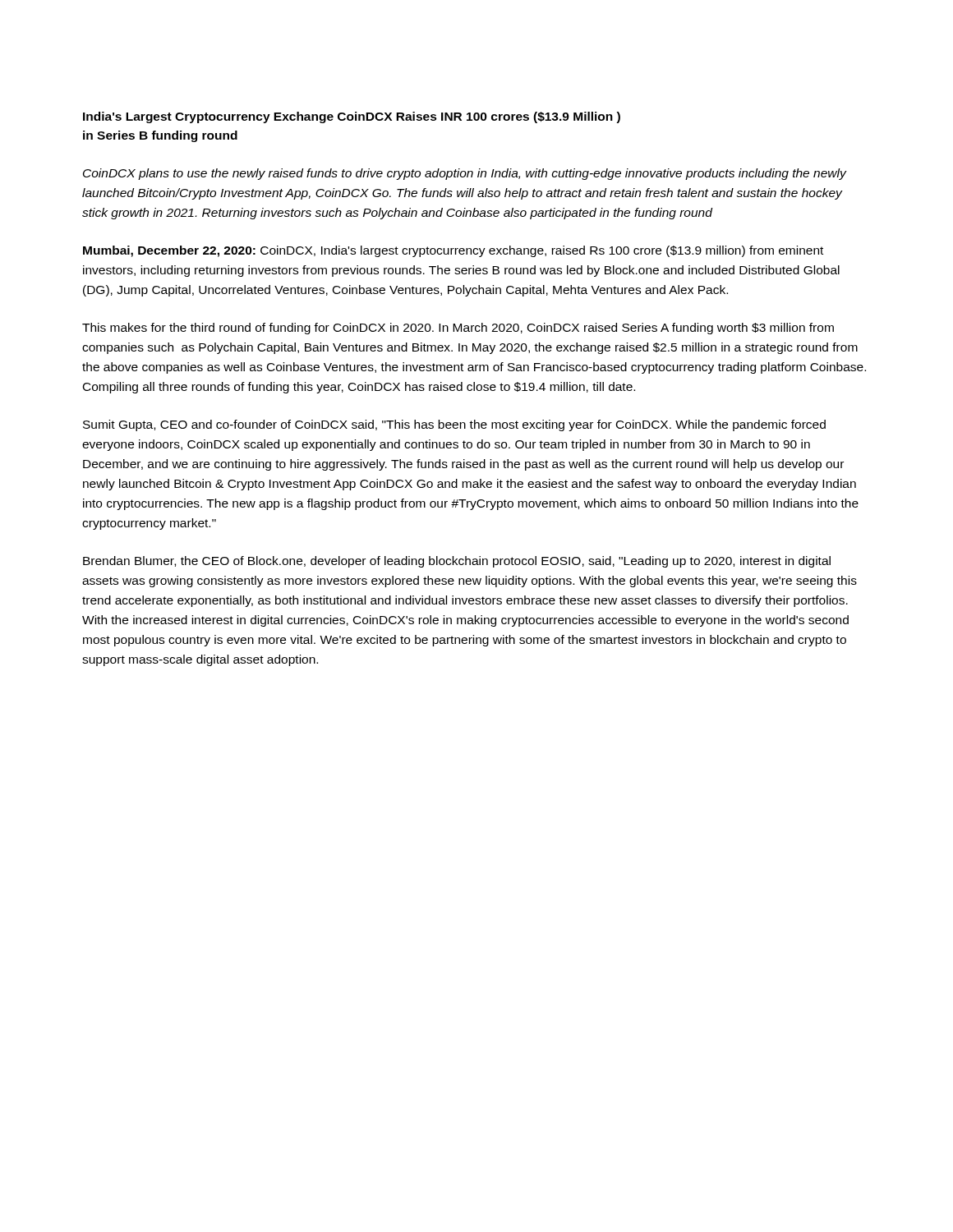Navigate to the text block starting "Sumit Gupta, CEO and co-founder"
The width and height of the screenshot is (953, 1232).
[470, 473]
